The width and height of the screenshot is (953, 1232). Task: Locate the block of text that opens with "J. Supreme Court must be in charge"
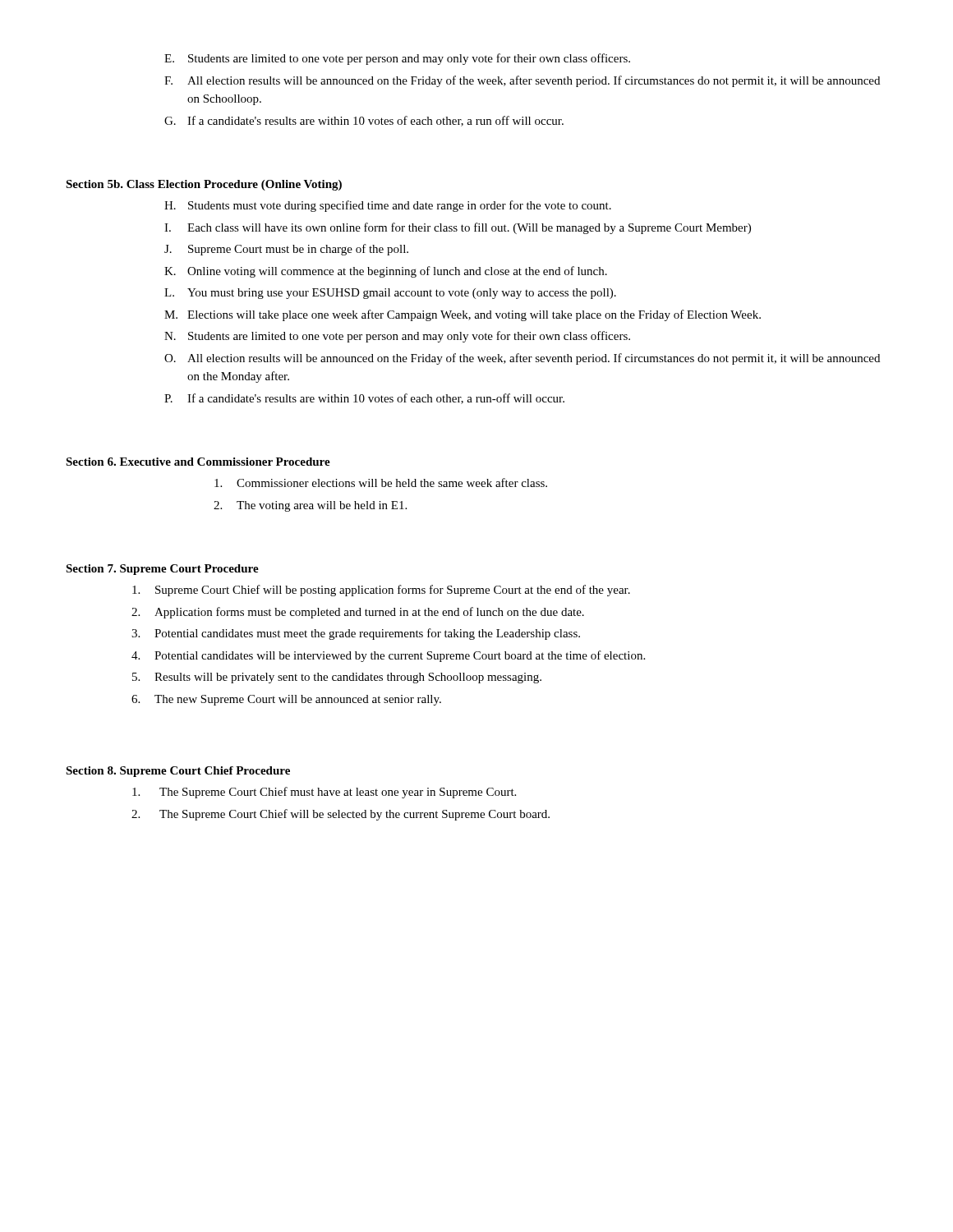tap(286, 250)
